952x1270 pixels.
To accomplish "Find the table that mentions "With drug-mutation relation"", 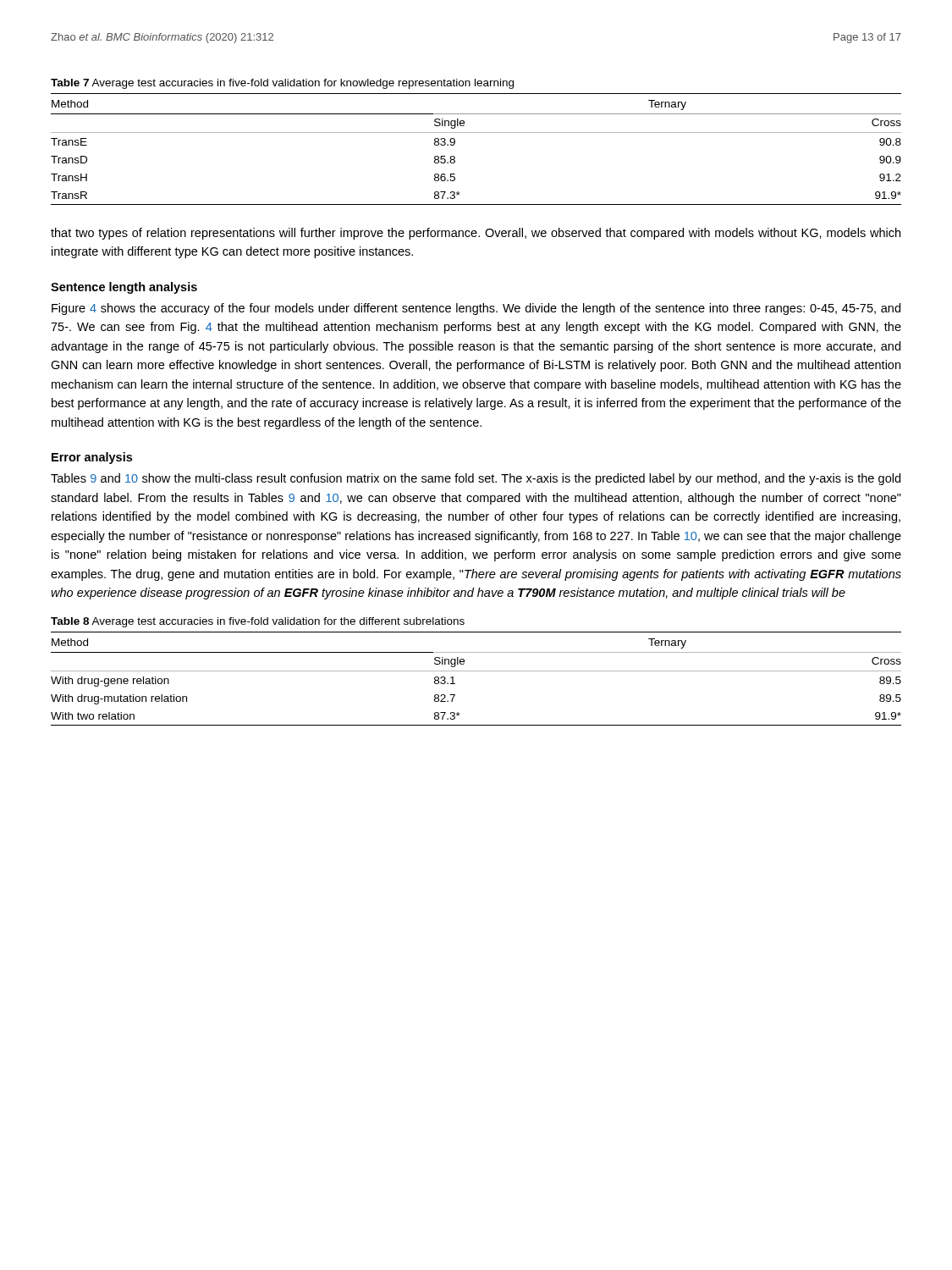I will [x=476, y=678].
